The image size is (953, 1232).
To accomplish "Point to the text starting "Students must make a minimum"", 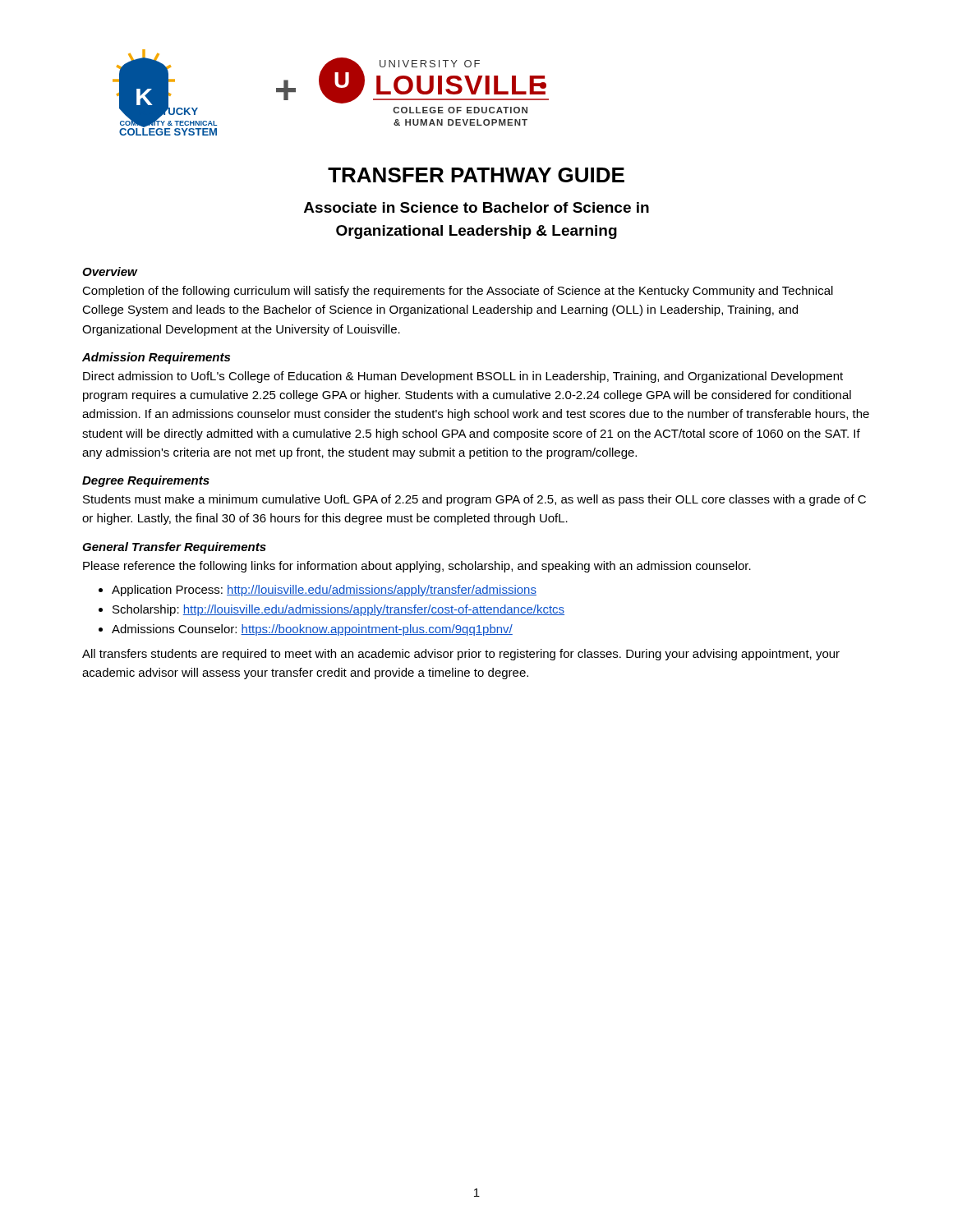I will (x=474, y=509).
